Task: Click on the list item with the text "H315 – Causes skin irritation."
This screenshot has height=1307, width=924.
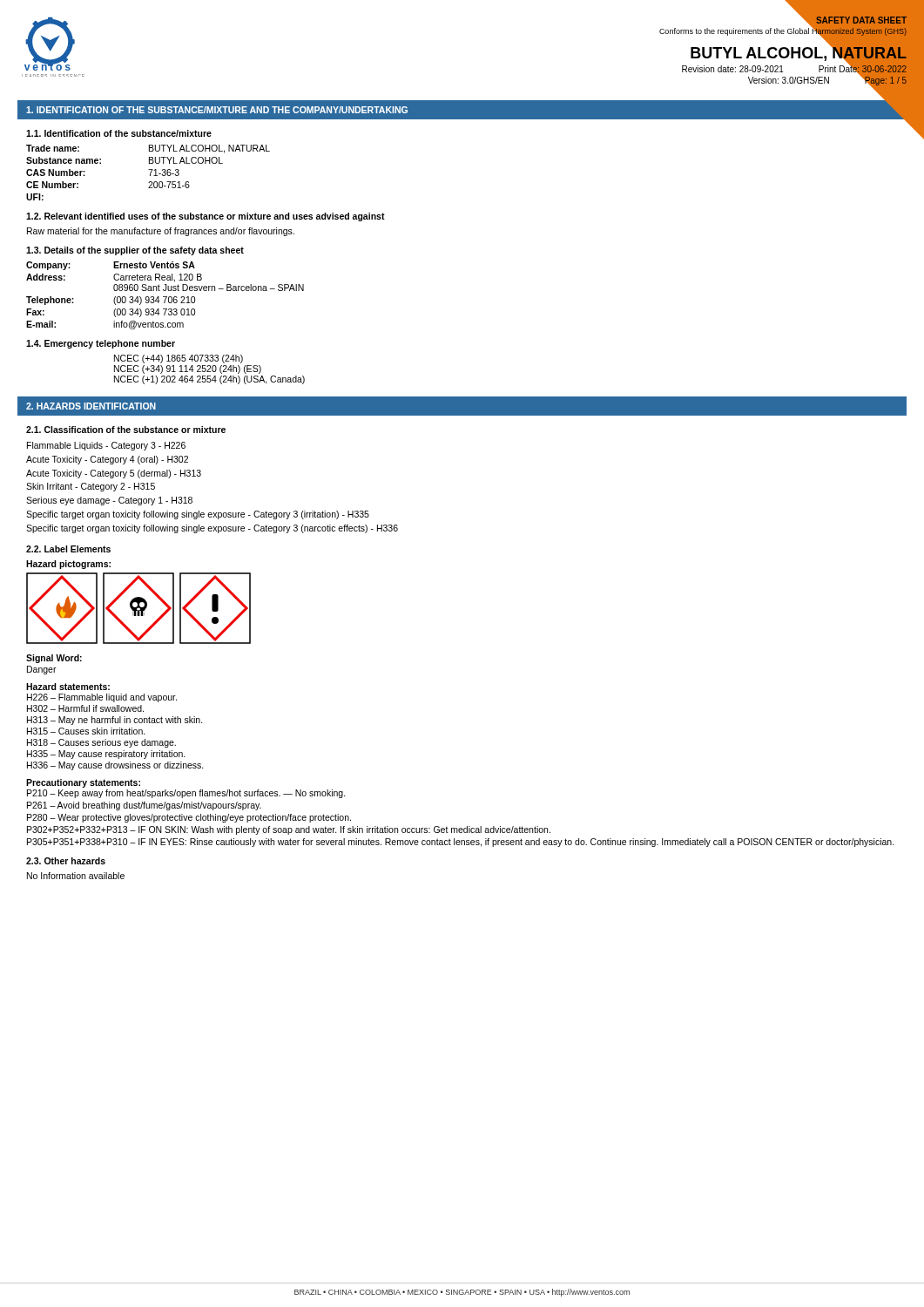Action: (x=86, y=731)
